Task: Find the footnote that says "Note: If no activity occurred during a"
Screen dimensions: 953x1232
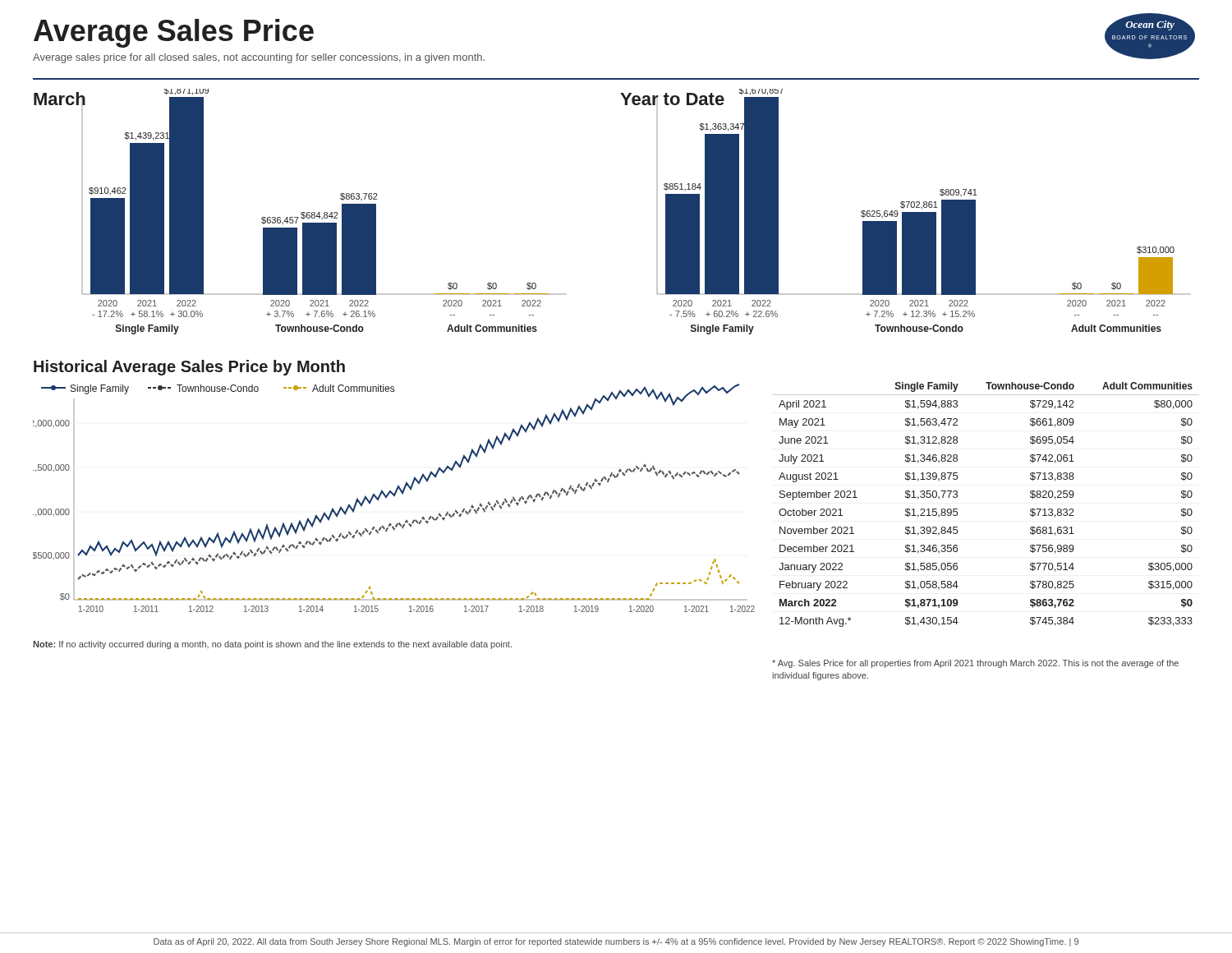Action: click(x=273, y=644)
